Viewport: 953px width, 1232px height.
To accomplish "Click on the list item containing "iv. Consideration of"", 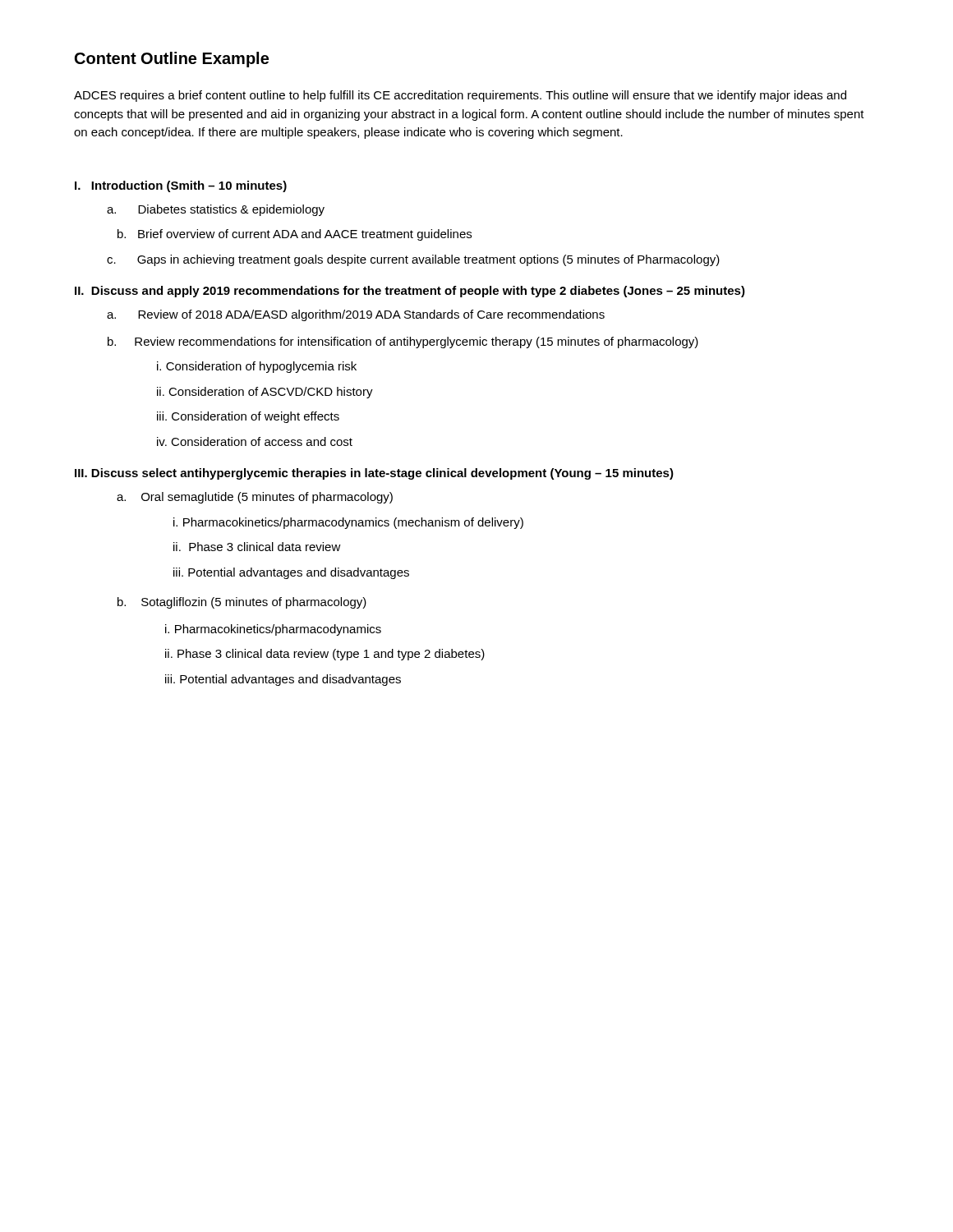I will (x=254, y=441).
